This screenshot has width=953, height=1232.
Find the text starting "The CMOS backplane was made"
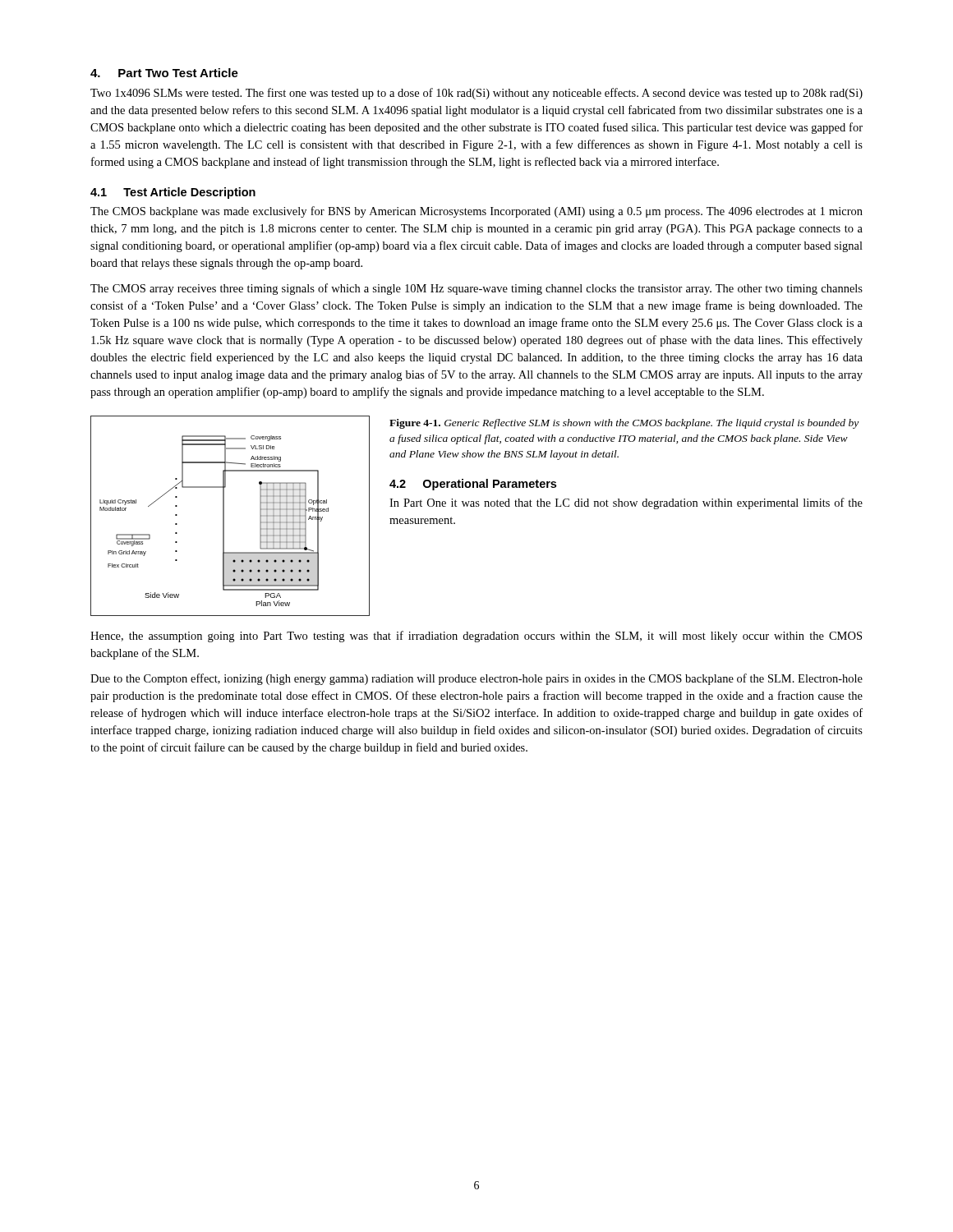(x=476, y=302)
